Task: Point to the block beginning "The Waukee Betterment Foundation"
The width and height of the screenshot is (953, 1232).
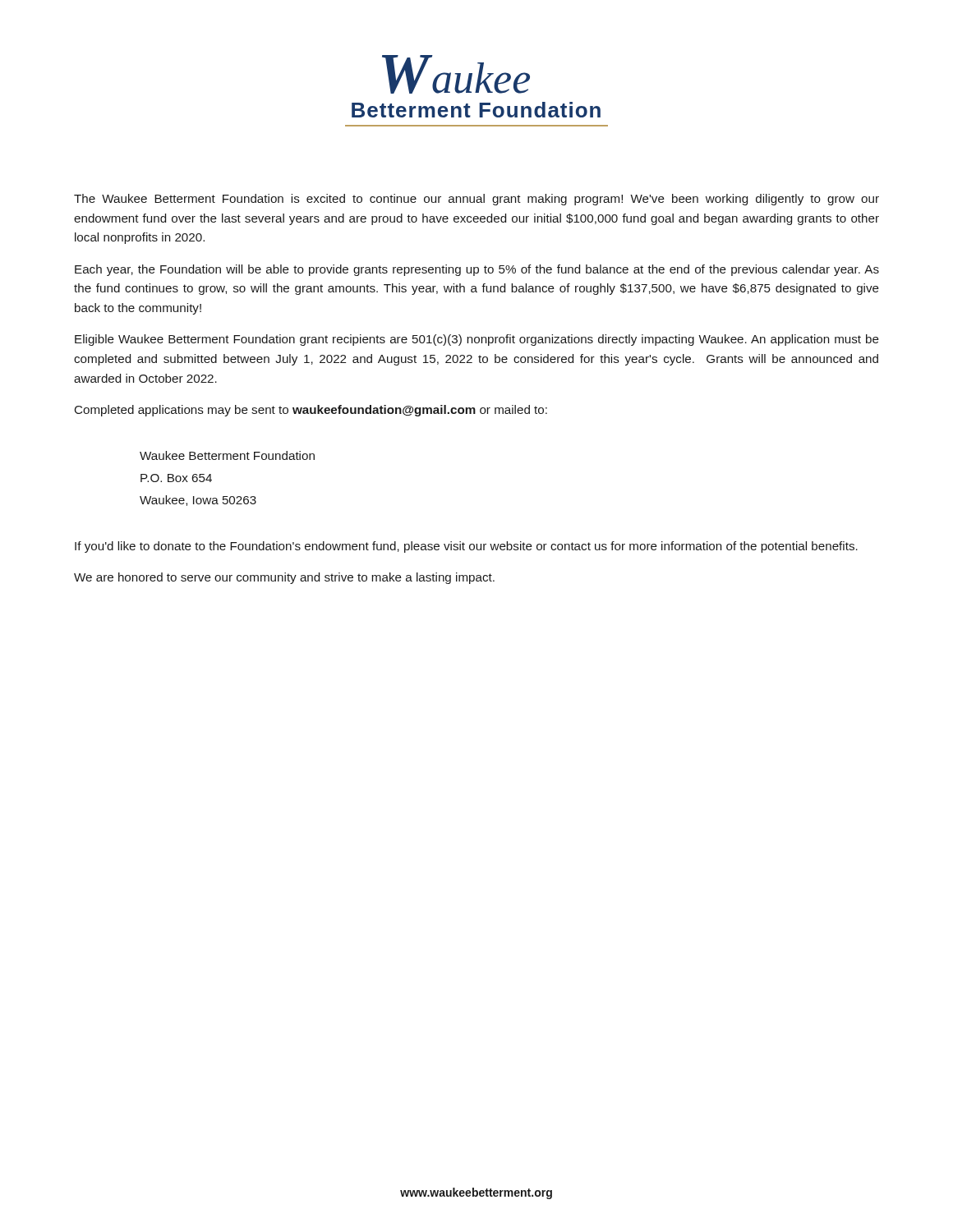Action: tap(476, 218)
